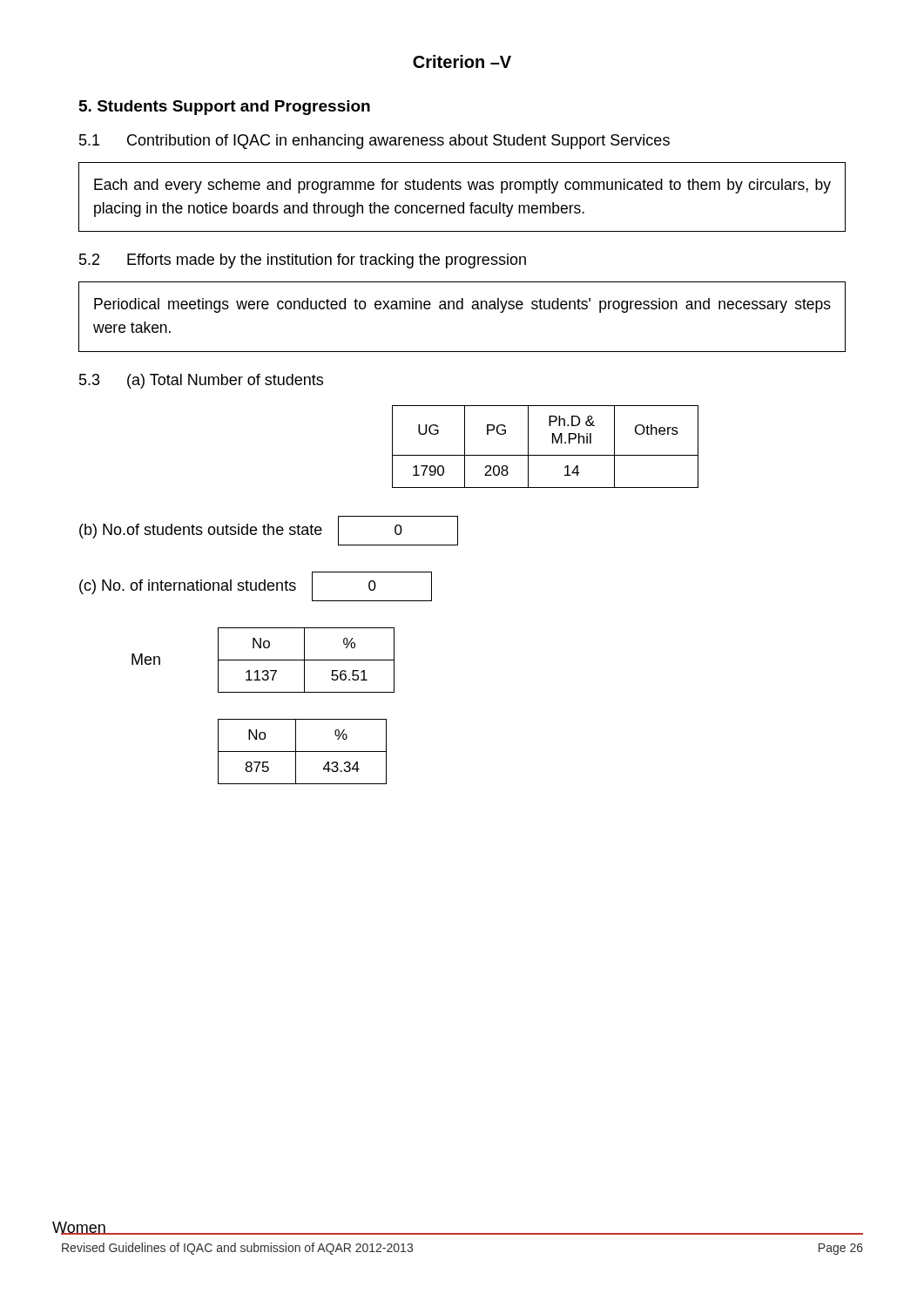Locate the text block starting "No % 875 43.34"
This screenshot has height=1307, width=924.
click(x=259, y=751)
